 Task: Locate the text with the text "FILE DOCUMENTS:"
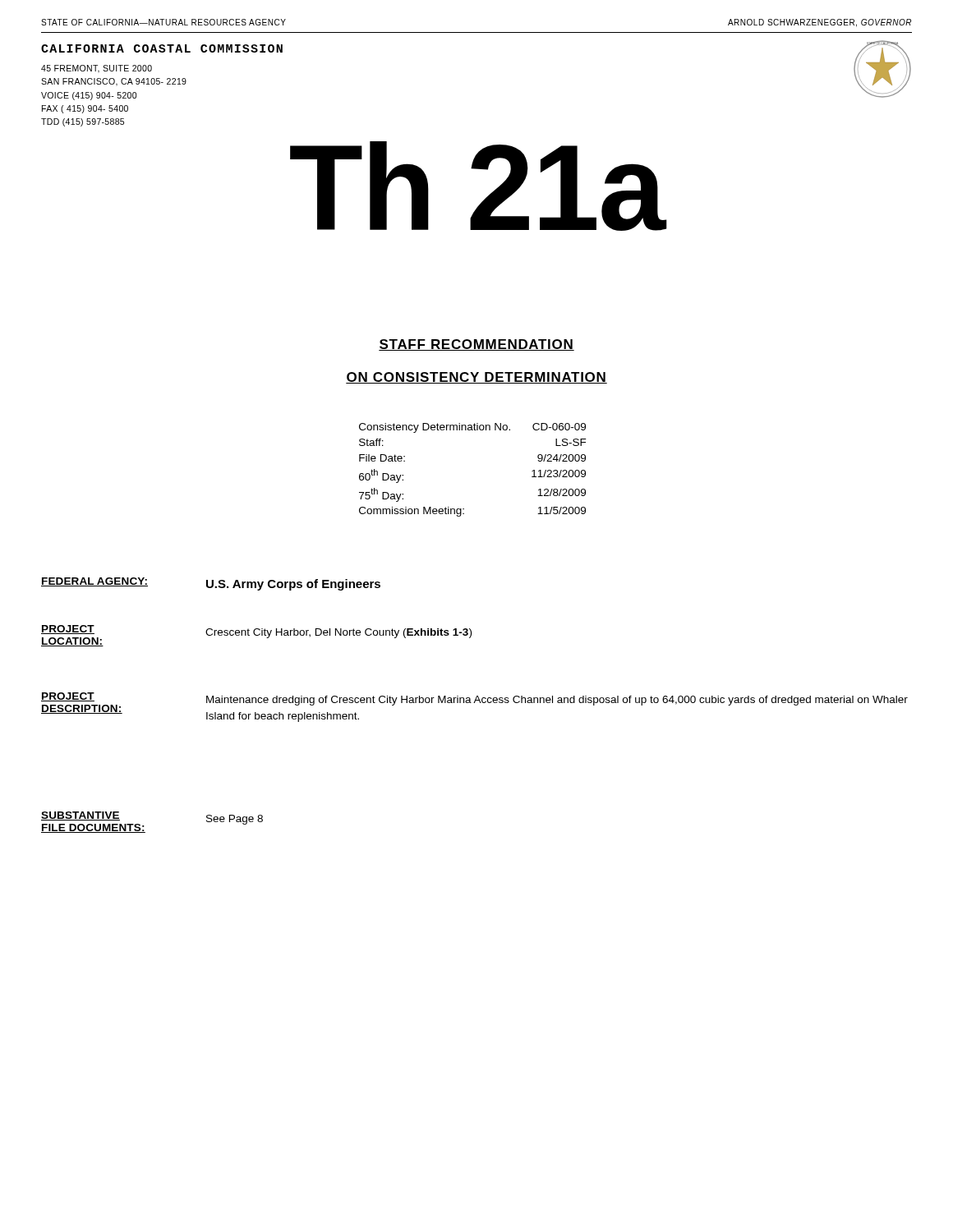[93, 828]
